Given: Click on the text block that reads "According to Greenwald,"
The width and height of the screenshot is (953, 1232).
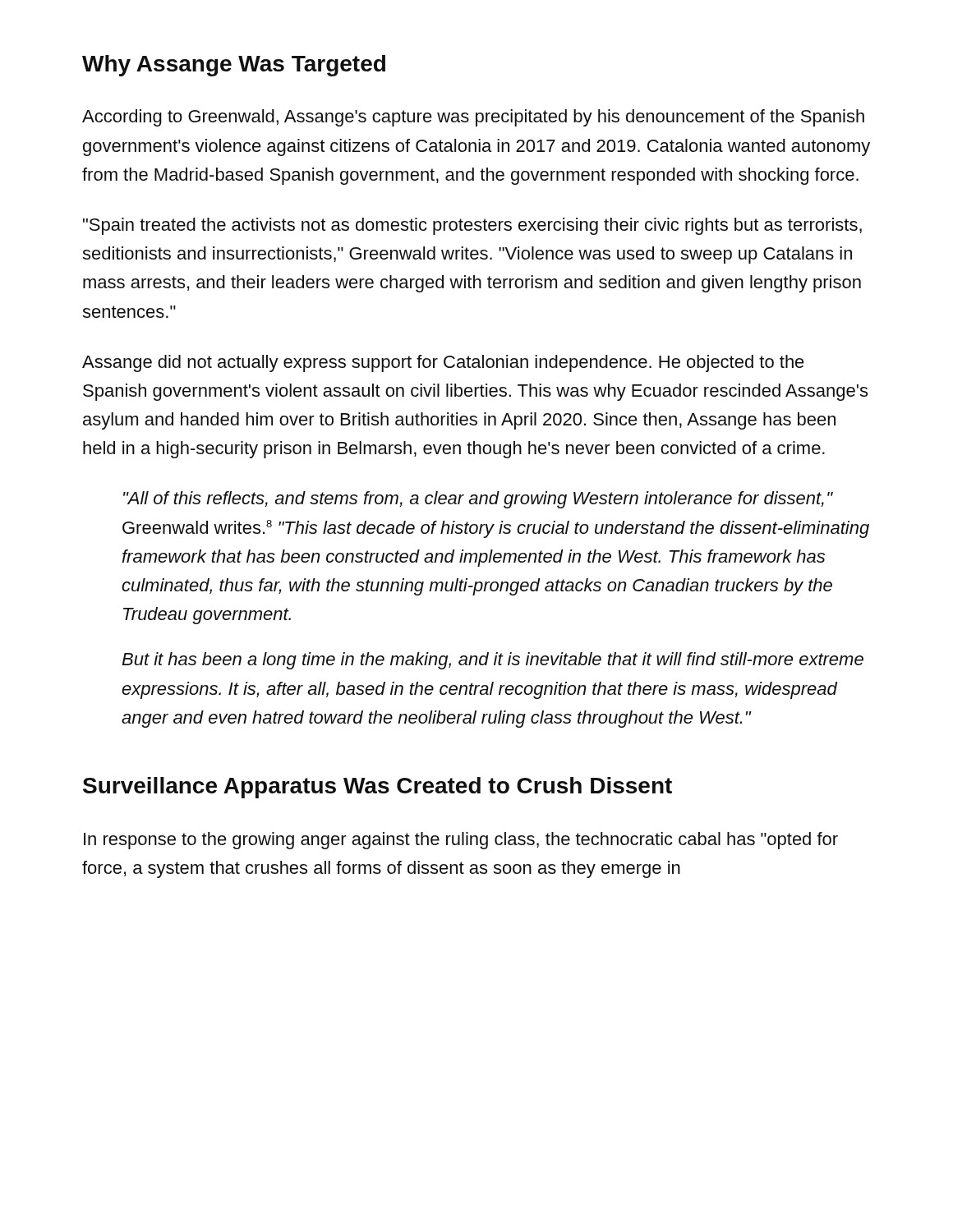Looking at the screenshot, I should click(x=476, y=145).
